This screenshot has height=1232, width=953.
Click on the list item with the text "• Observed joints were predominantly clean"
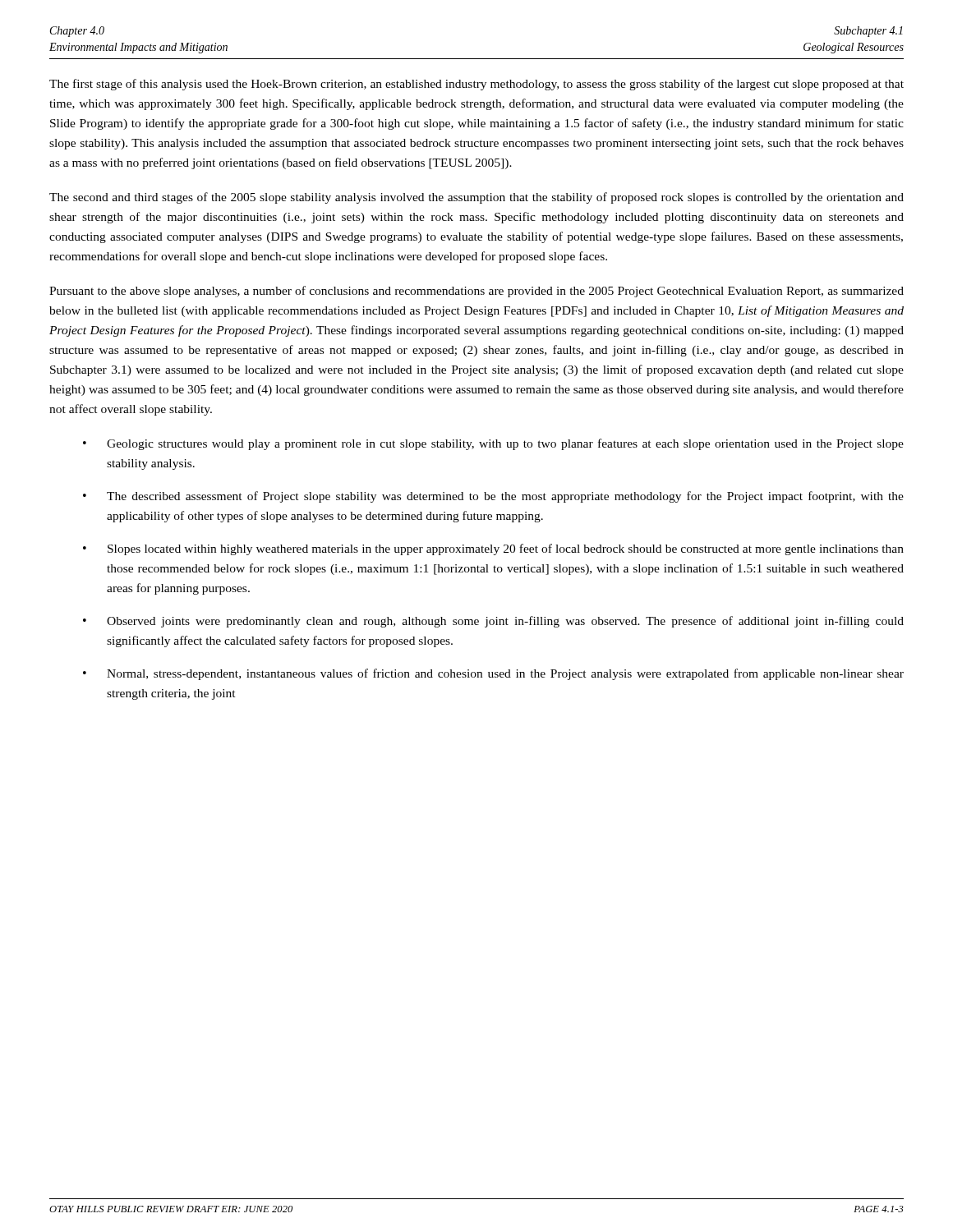[x=493, y=631]
